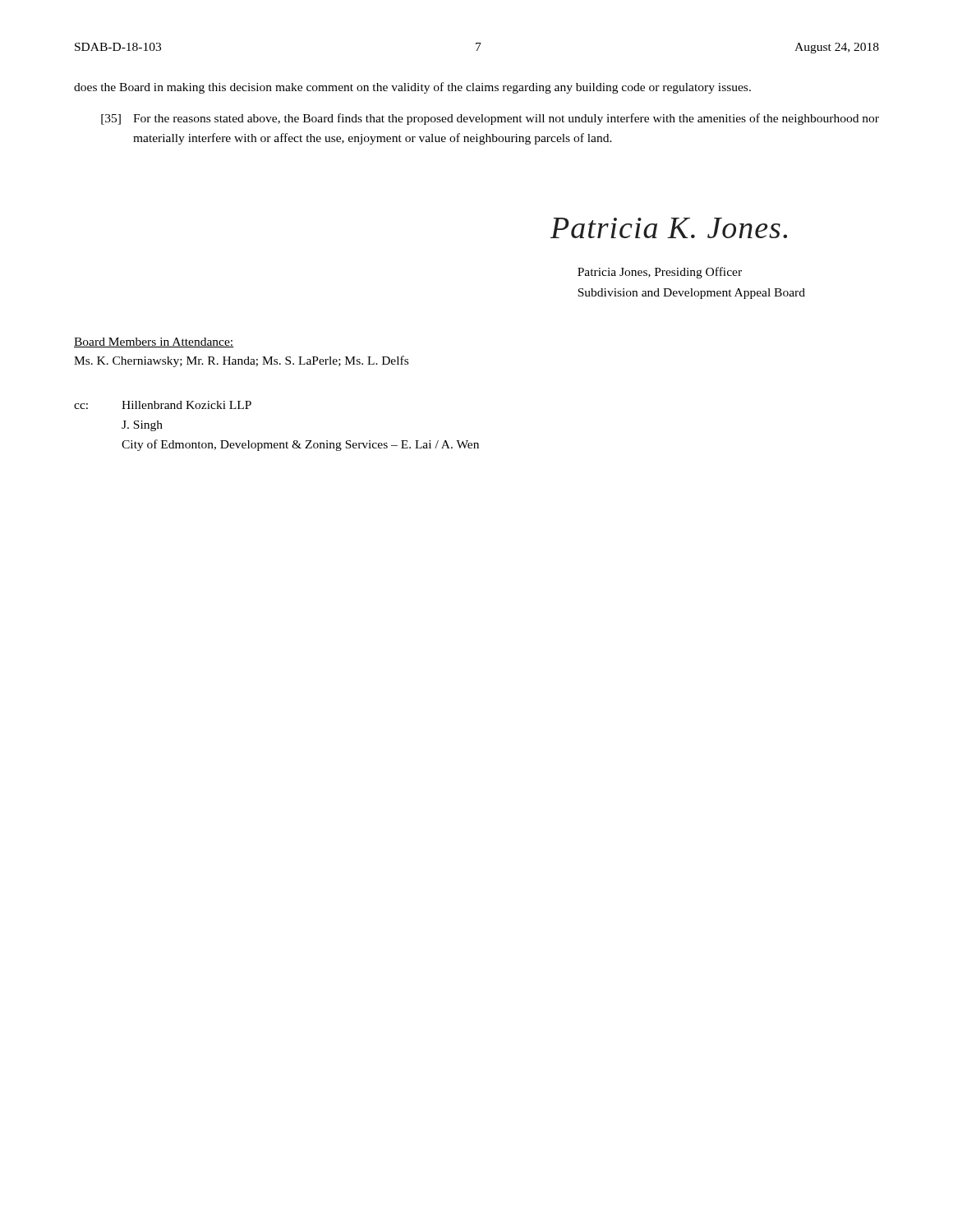Find the illustration
The width and height of the screenshot is (953, 1232).
point(674,222)
